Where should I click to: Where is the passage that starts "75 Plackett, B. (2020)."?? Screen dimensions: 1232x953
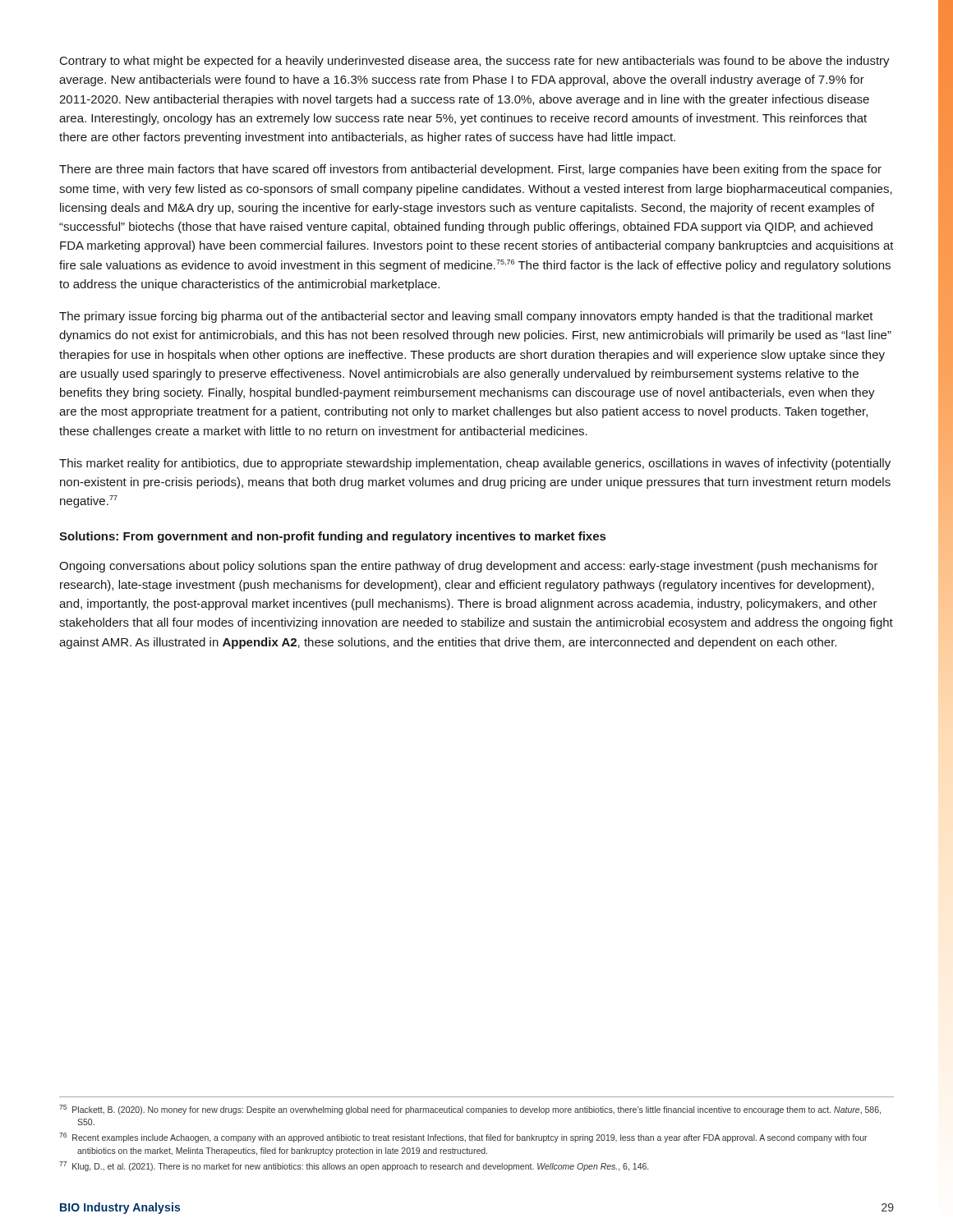coord(476,1116)
